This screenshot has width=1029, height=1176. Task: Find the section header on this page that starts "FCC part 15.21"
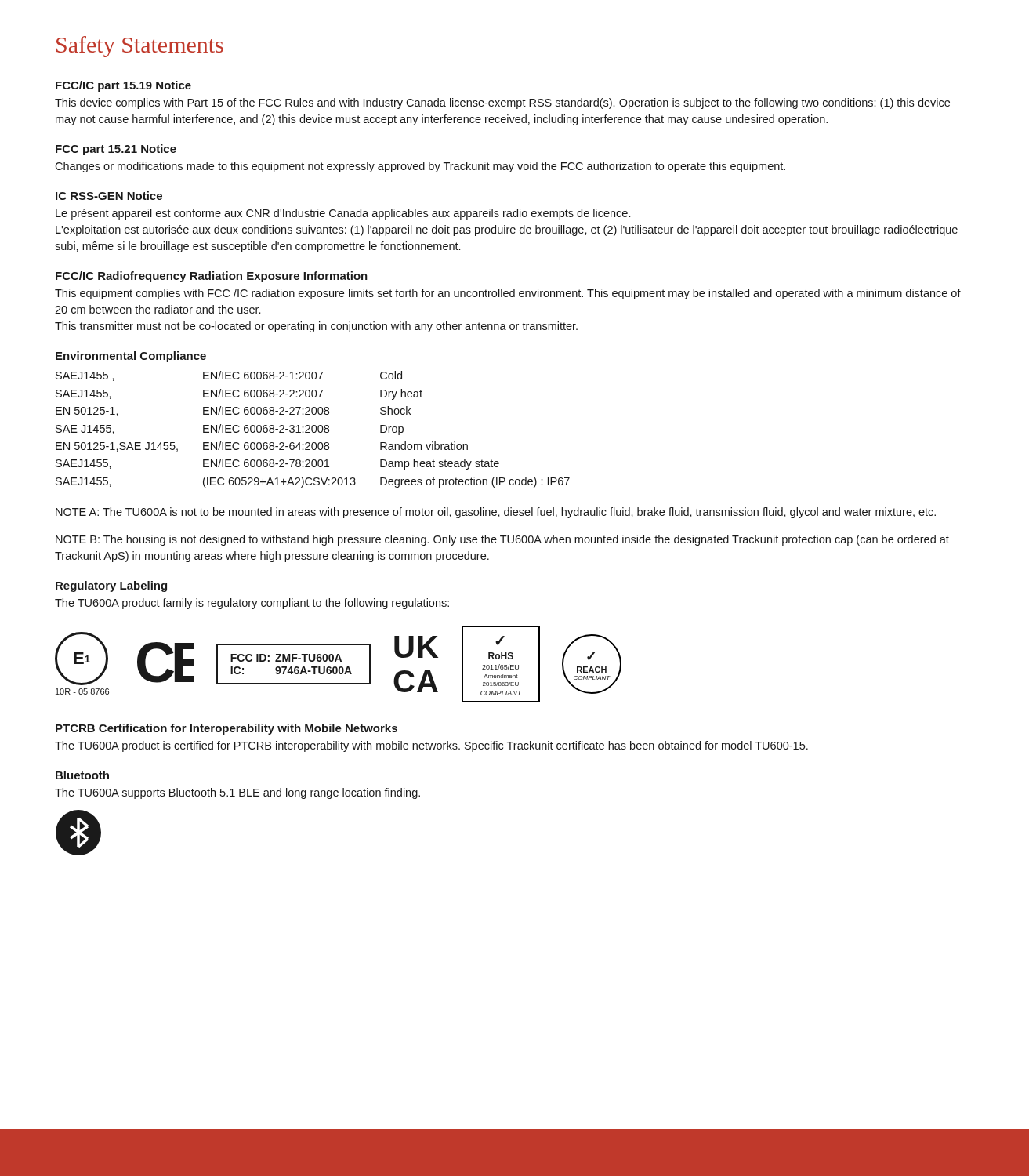pos(116,149)
